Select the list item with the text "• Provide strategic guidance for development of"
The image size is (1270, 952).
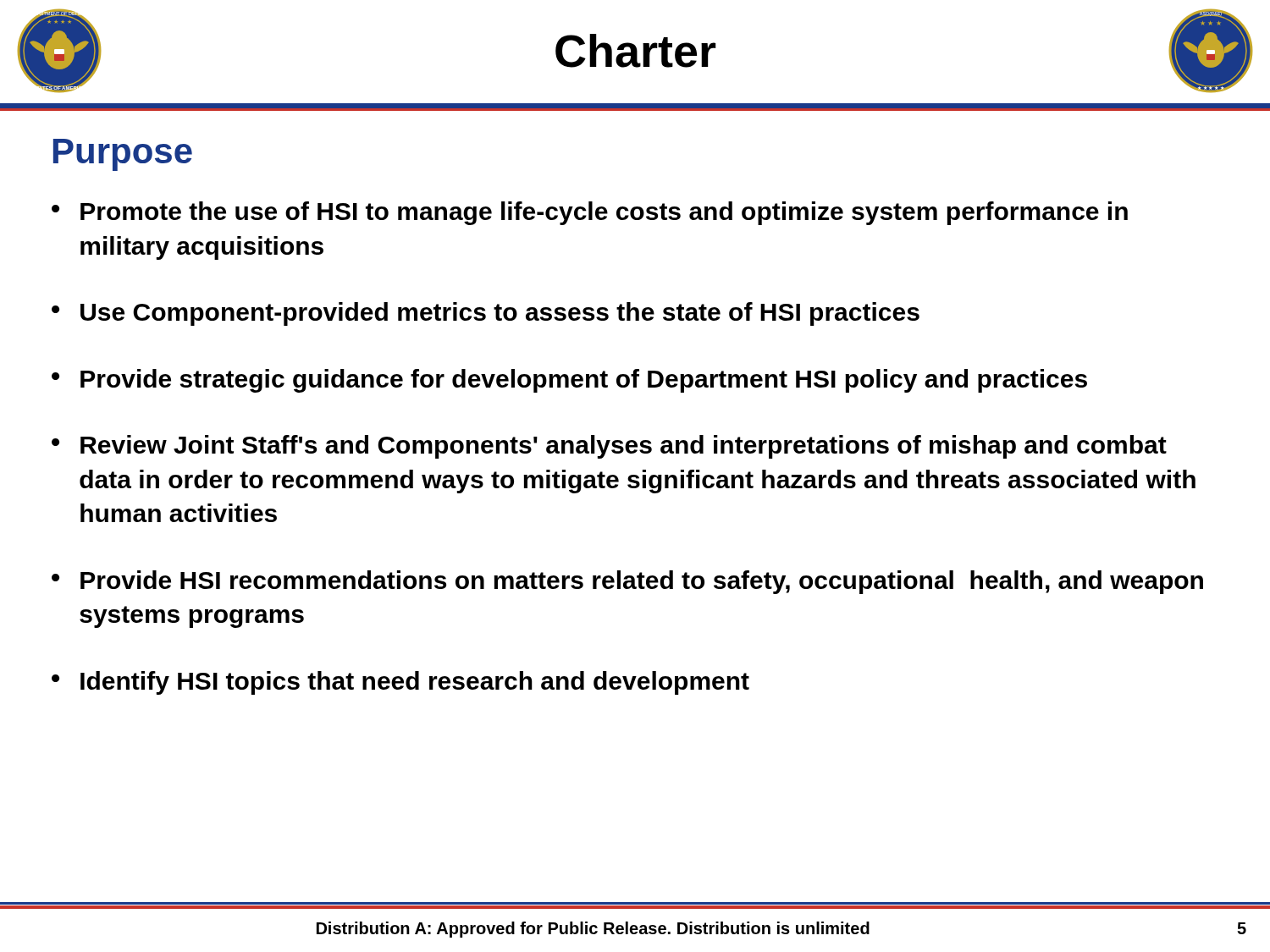(569, 379)
